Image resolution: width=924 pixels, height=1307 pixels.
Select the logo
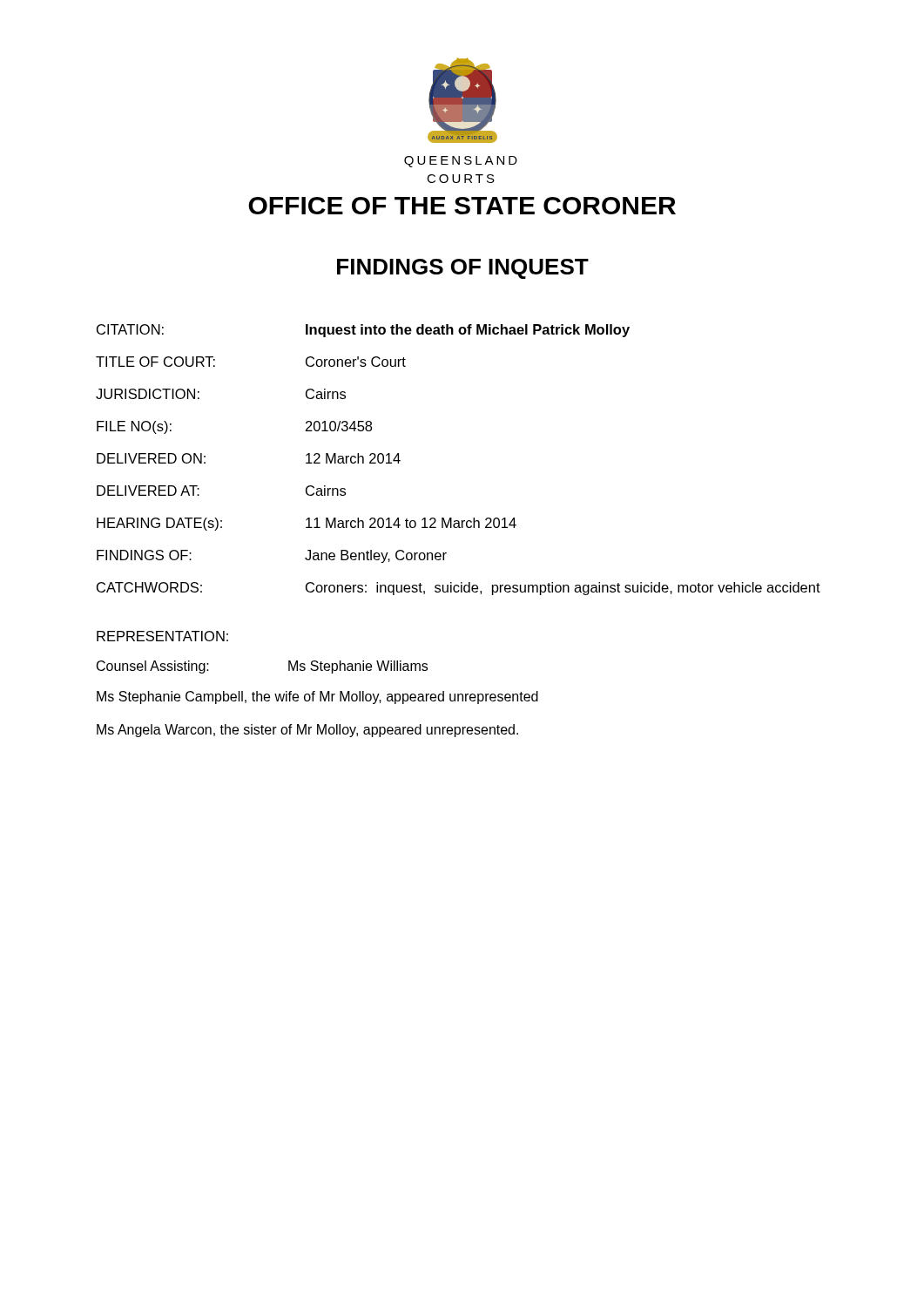coord(462,136)
